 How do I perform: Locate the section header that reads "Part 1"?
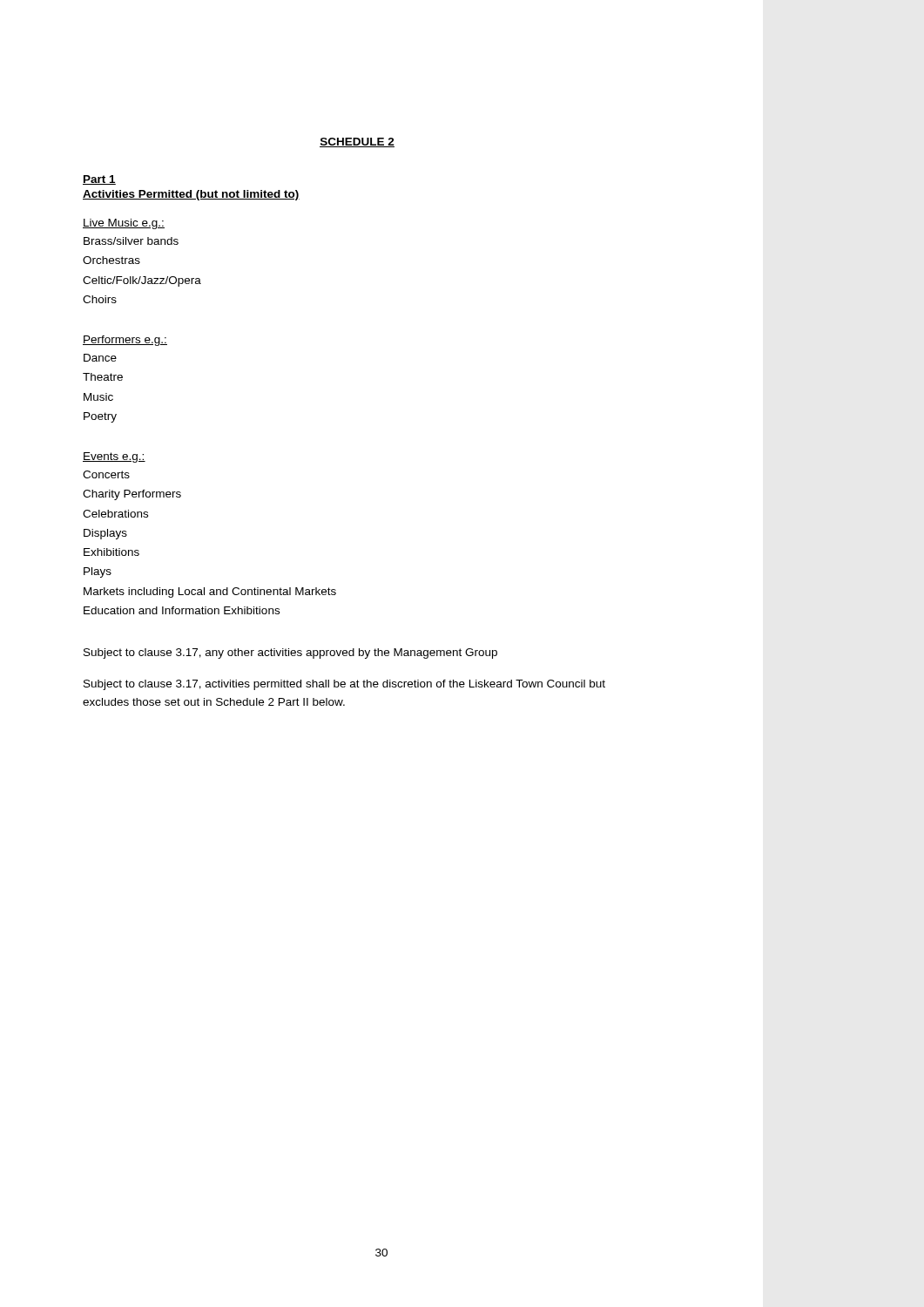click(99, 179)
